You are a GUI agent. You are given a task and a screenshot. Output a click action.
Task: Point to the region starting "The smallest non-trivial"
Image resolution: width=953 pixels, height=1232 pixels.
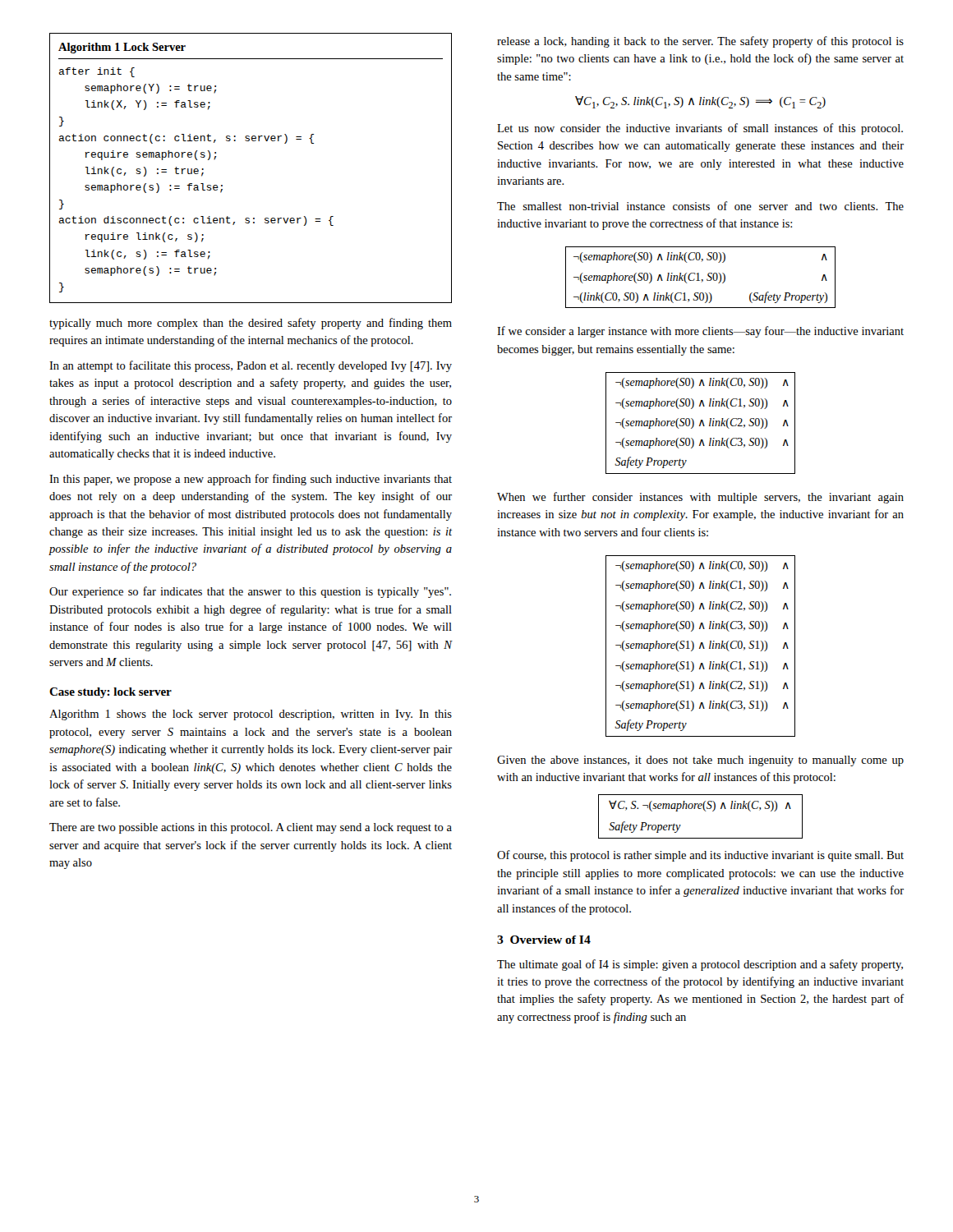click(x=700, y=215)
